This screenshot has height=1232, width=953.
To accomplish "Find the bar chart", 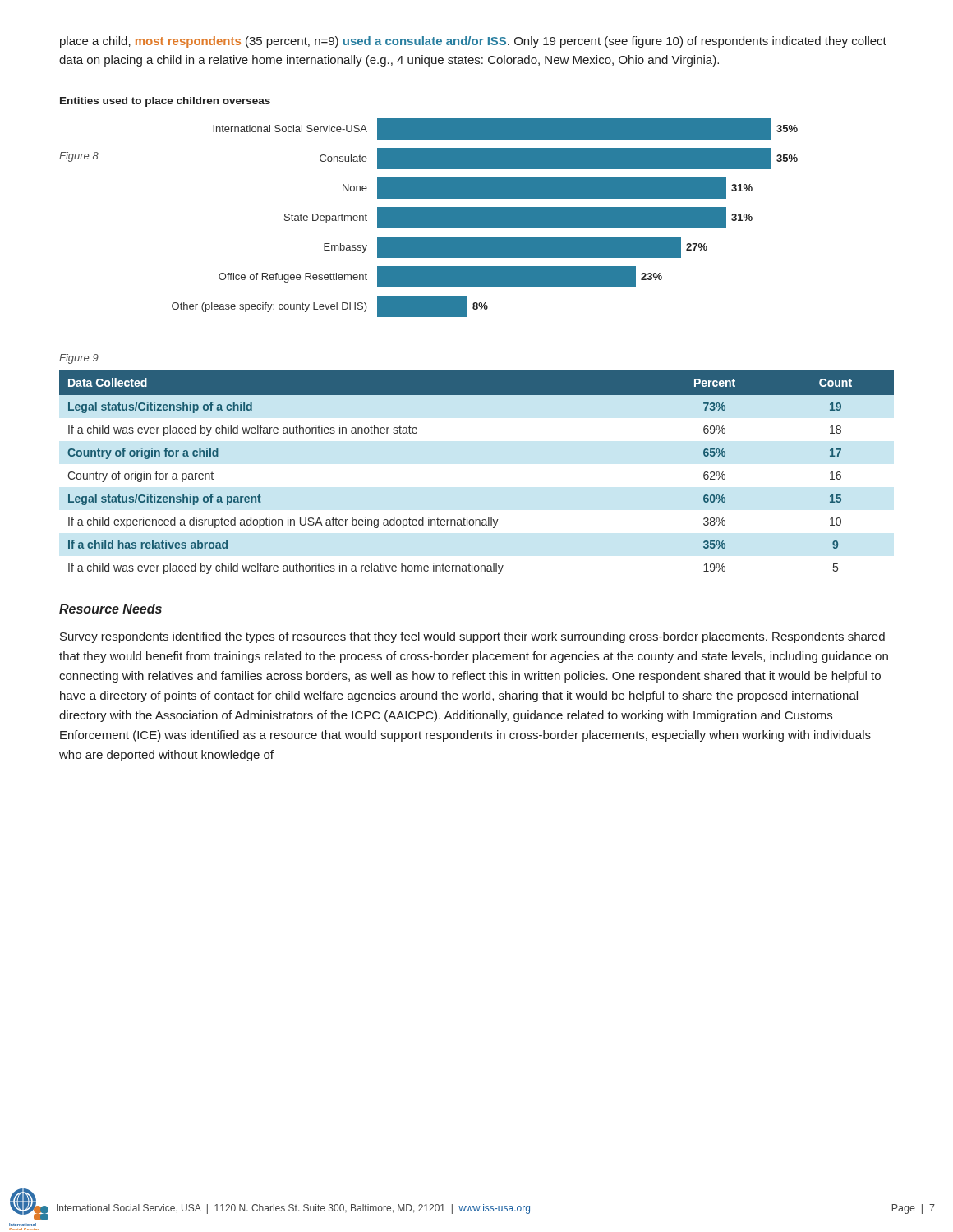I will point(476,221).
